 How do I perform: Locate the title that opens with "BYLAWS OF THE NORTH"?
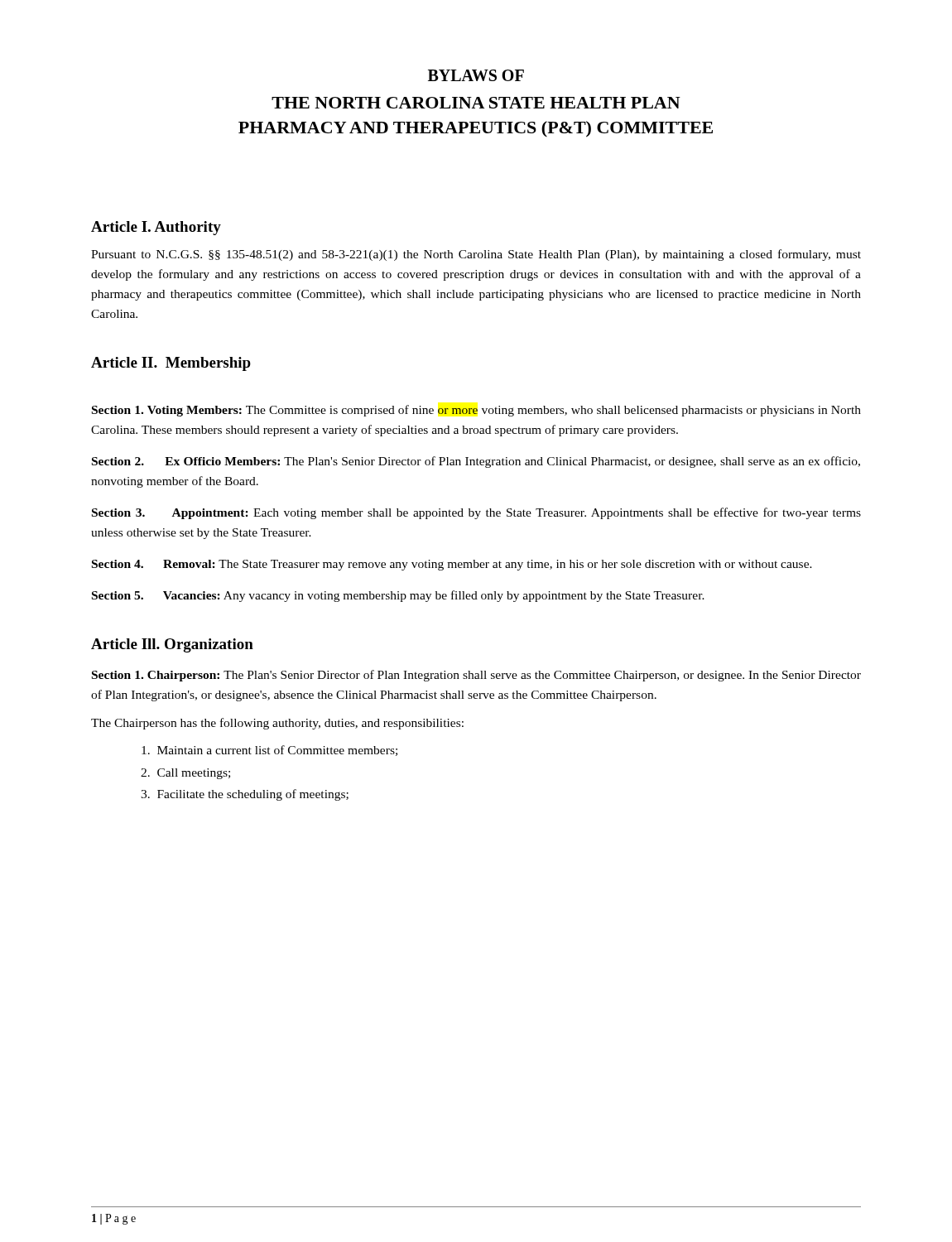click(476, 102)
